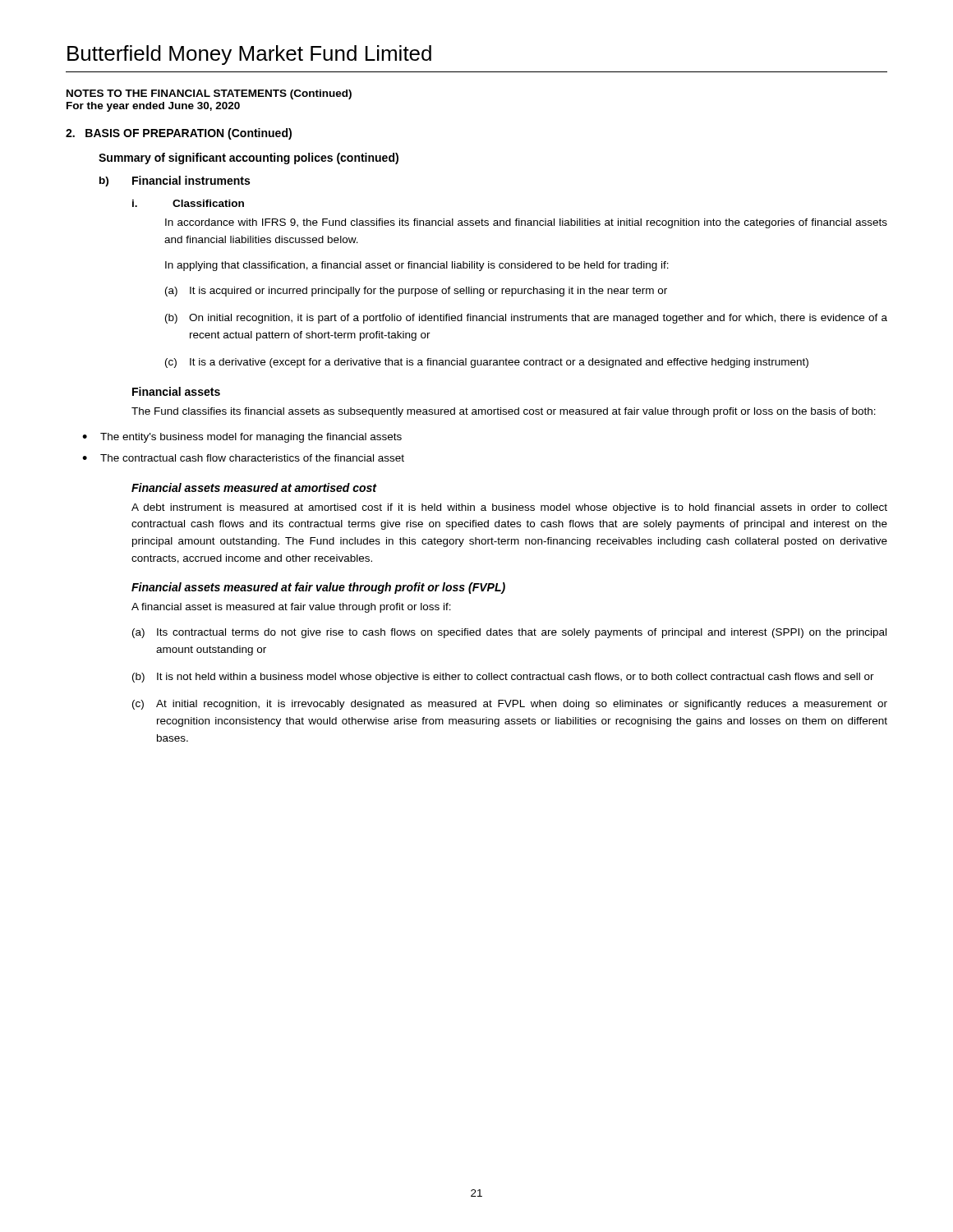Find the passage starting "A financial asset is measured at"
The height and width of the screenshot is (1232, 953).
[291, 607]
